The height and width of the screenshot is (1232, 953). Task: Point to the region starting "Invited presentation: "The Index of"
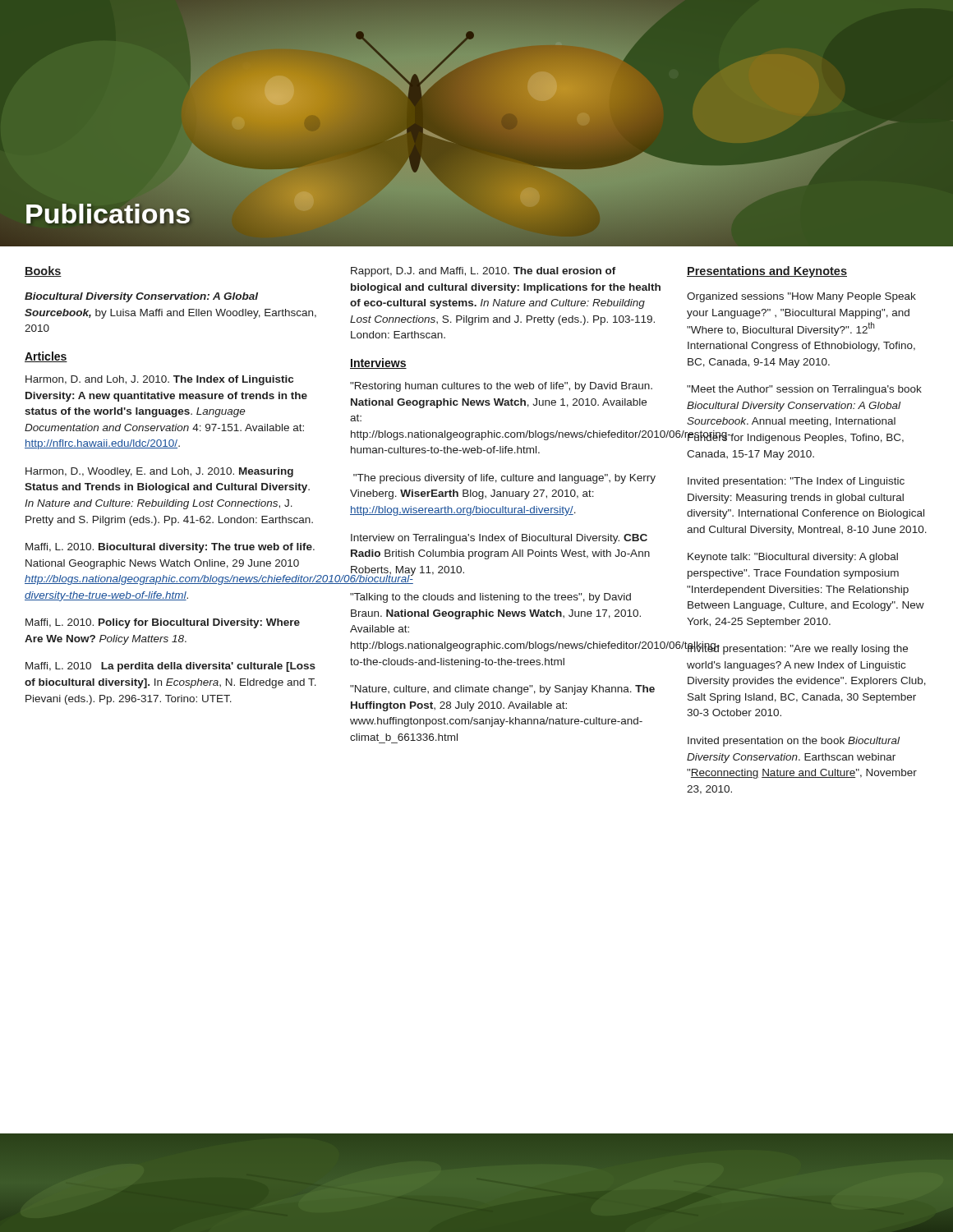[x=807, y=505]
